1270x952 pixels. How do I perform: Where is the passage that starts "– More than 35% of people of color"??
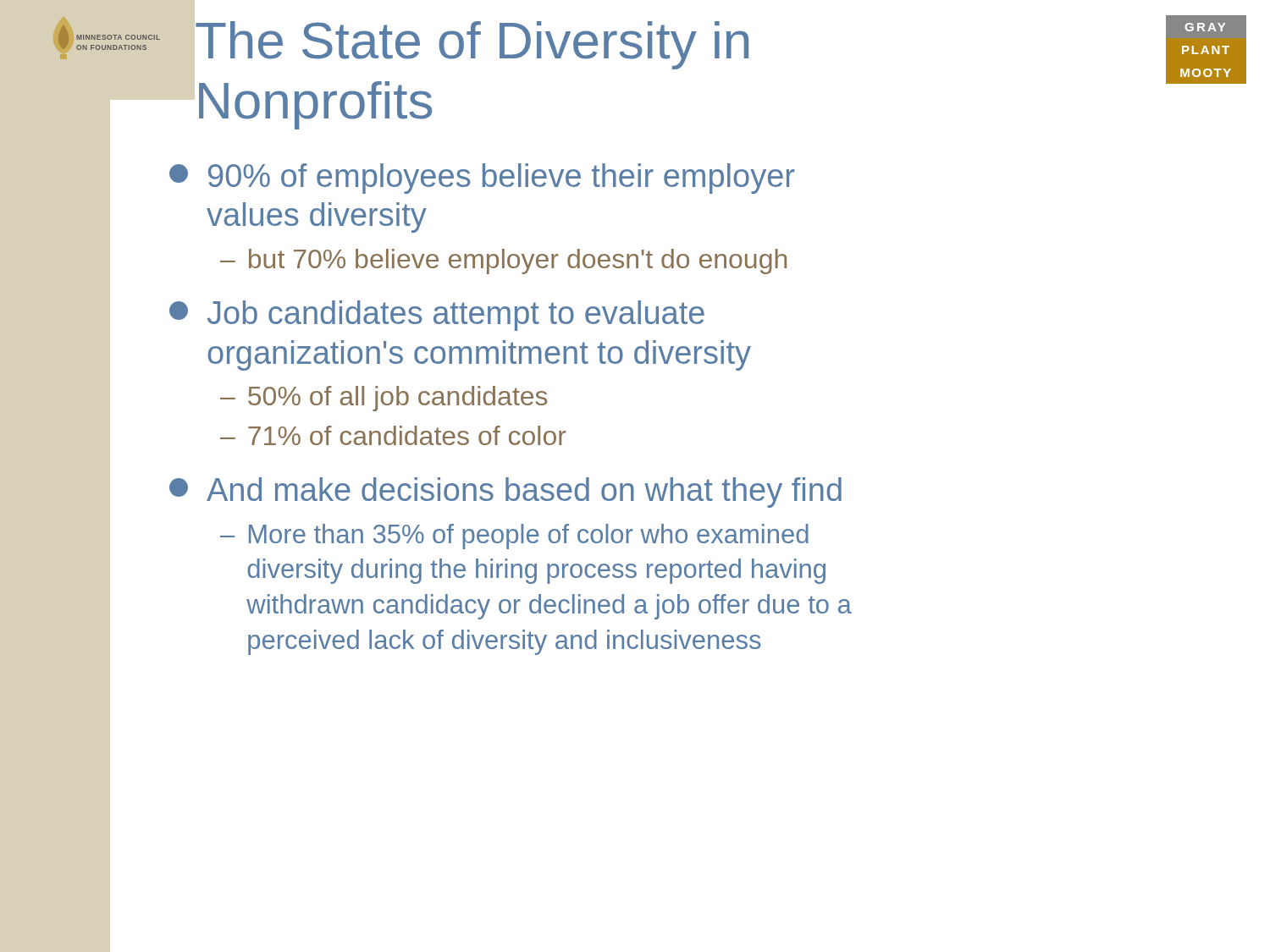point(536,587)
